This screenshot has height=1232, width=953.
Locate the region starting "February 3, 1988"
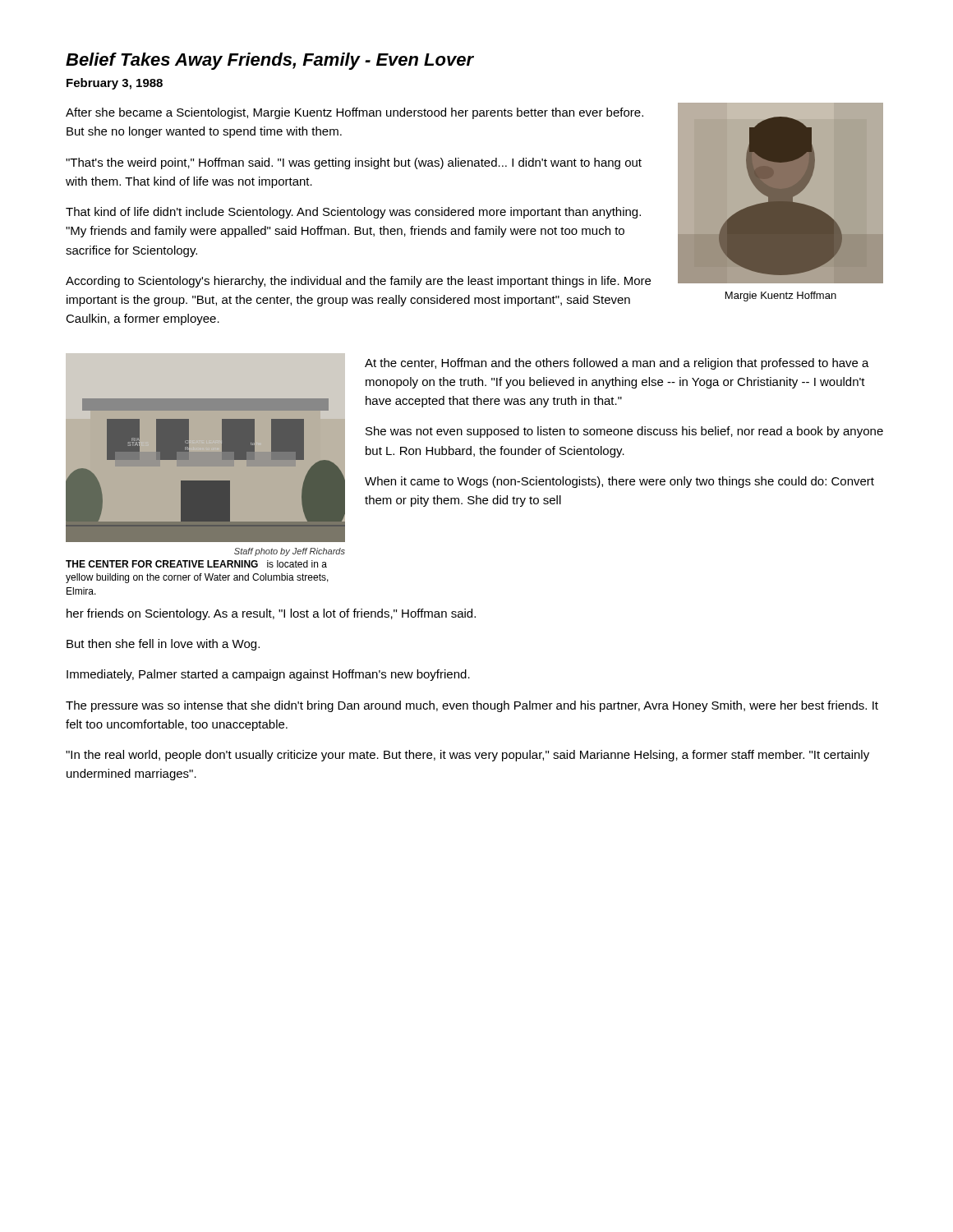click(114, 83)
